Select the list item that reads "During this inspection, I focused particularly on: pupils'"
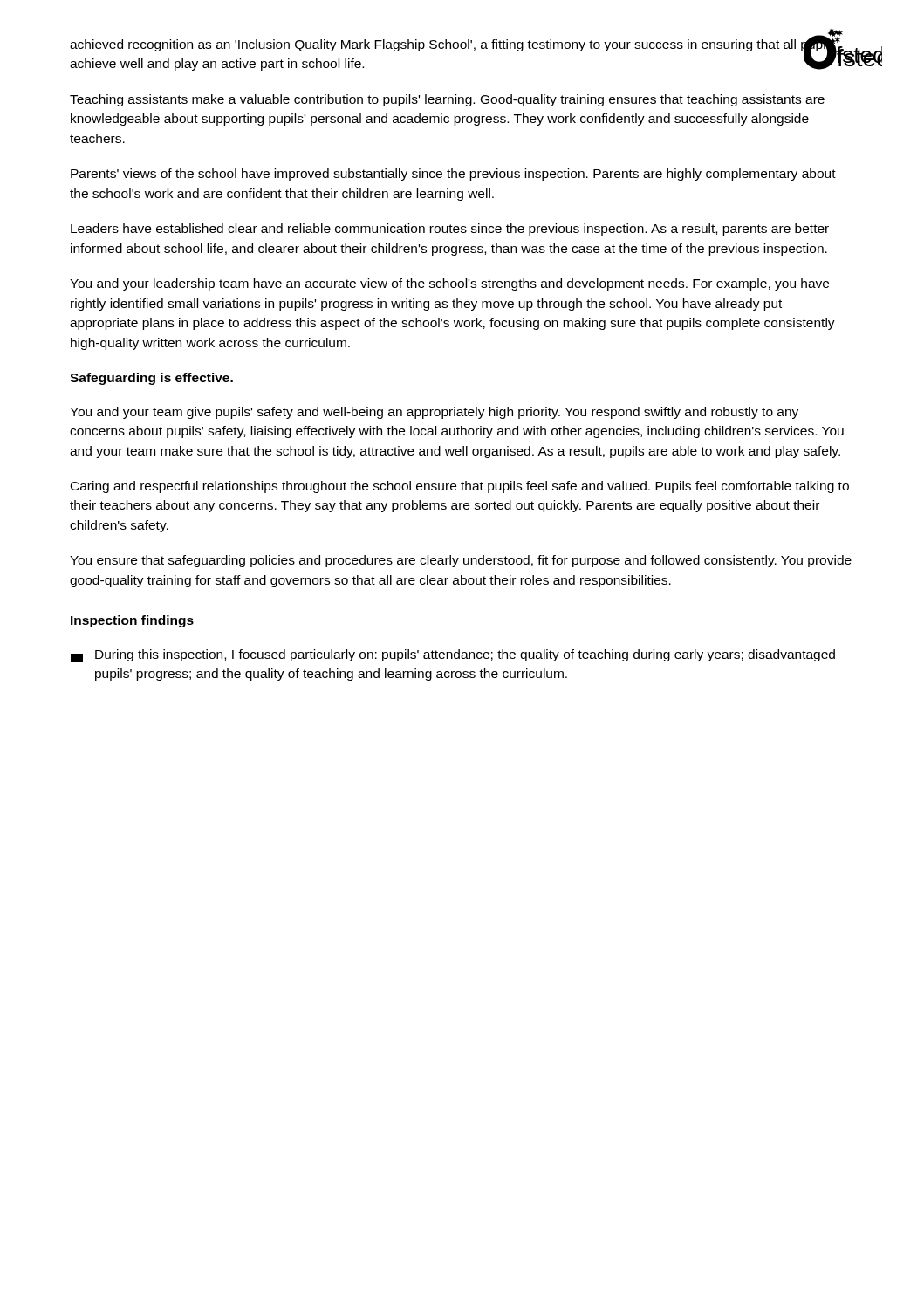Viewport: 924px width, 1309px height. pyautogui.click(x=462, y=664)
